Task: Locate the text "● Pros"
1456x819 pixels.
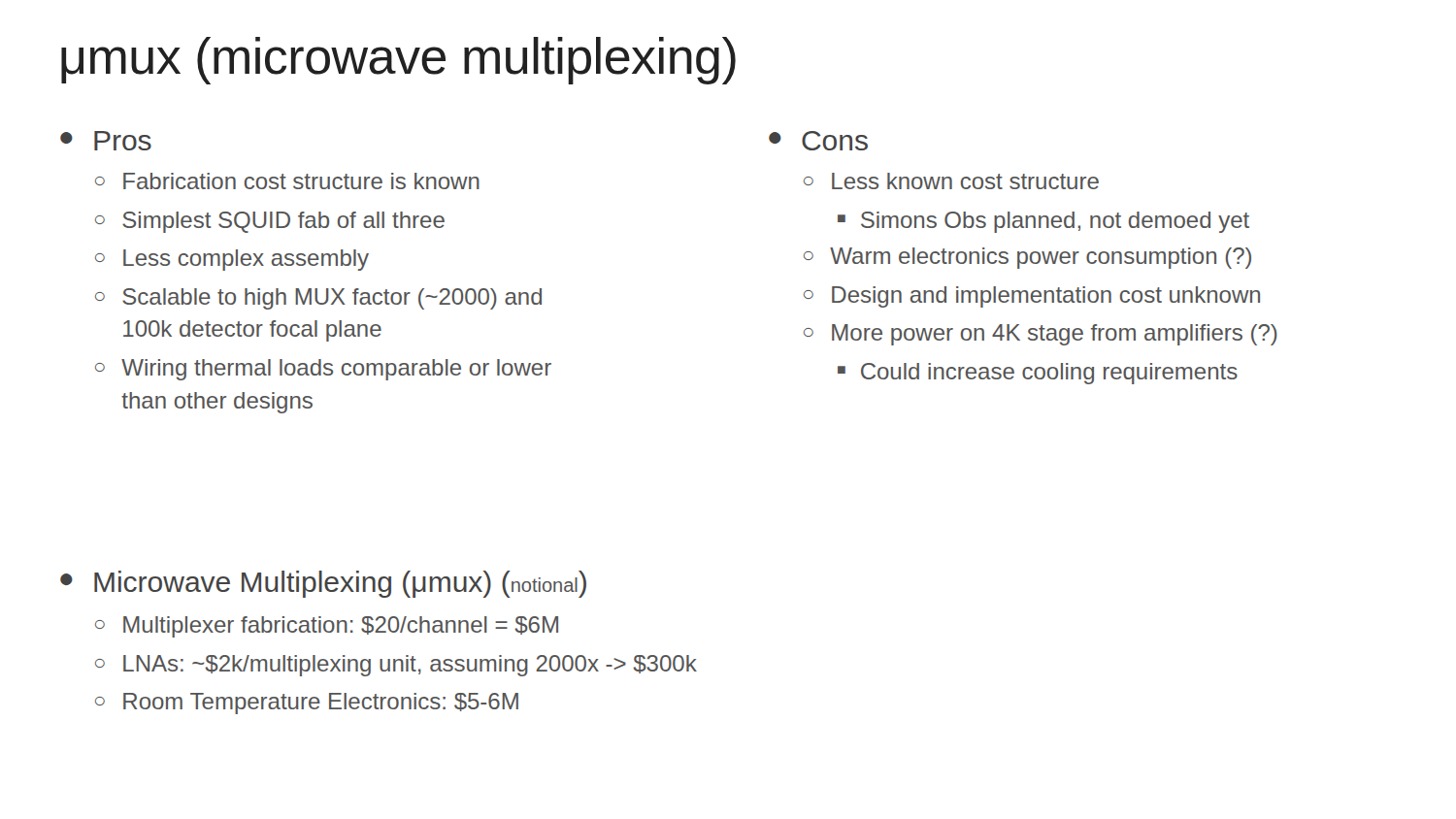Action: [105, 140]
